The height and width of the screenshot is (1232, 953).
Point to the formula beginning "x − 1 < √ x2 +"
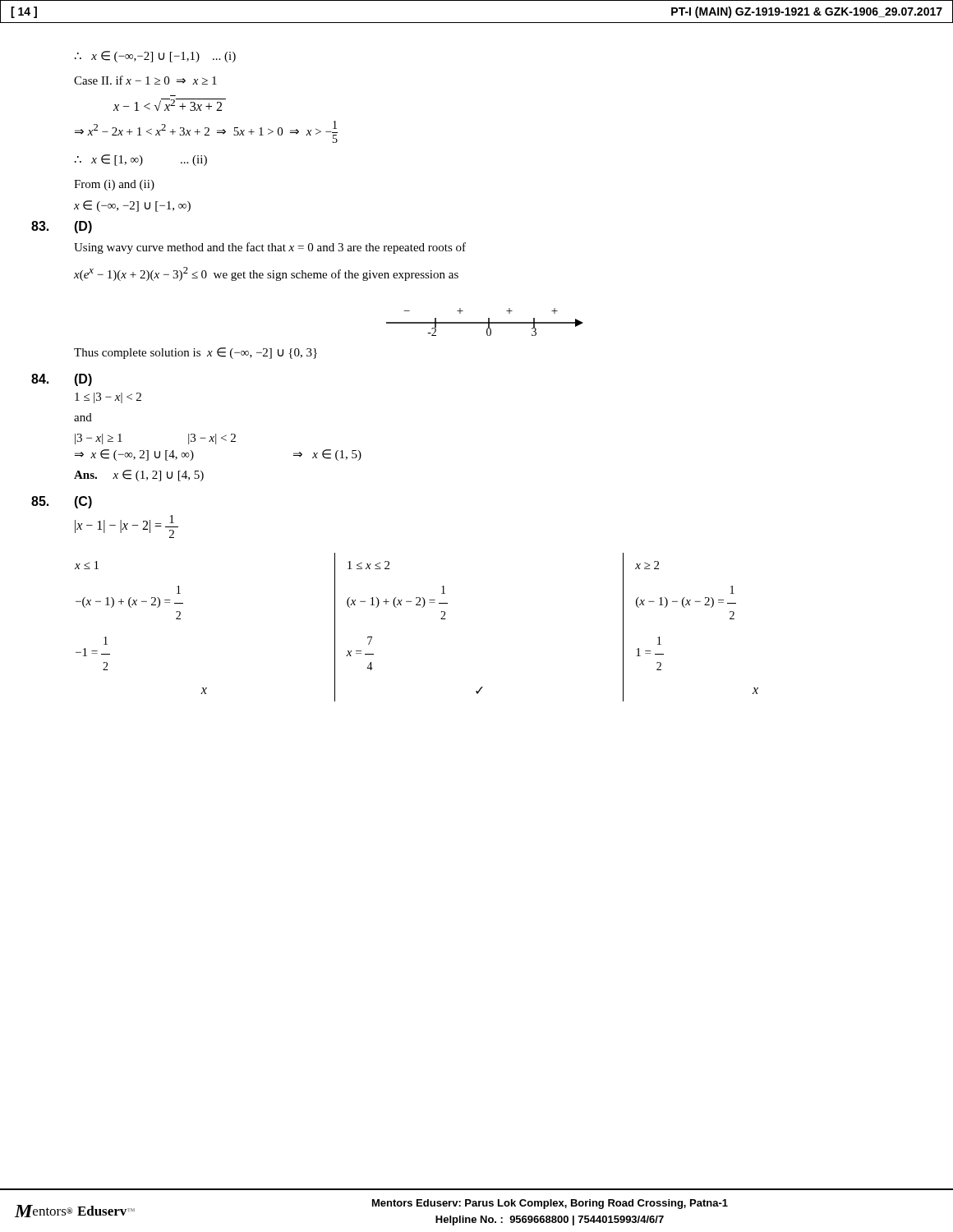(170, 105)
